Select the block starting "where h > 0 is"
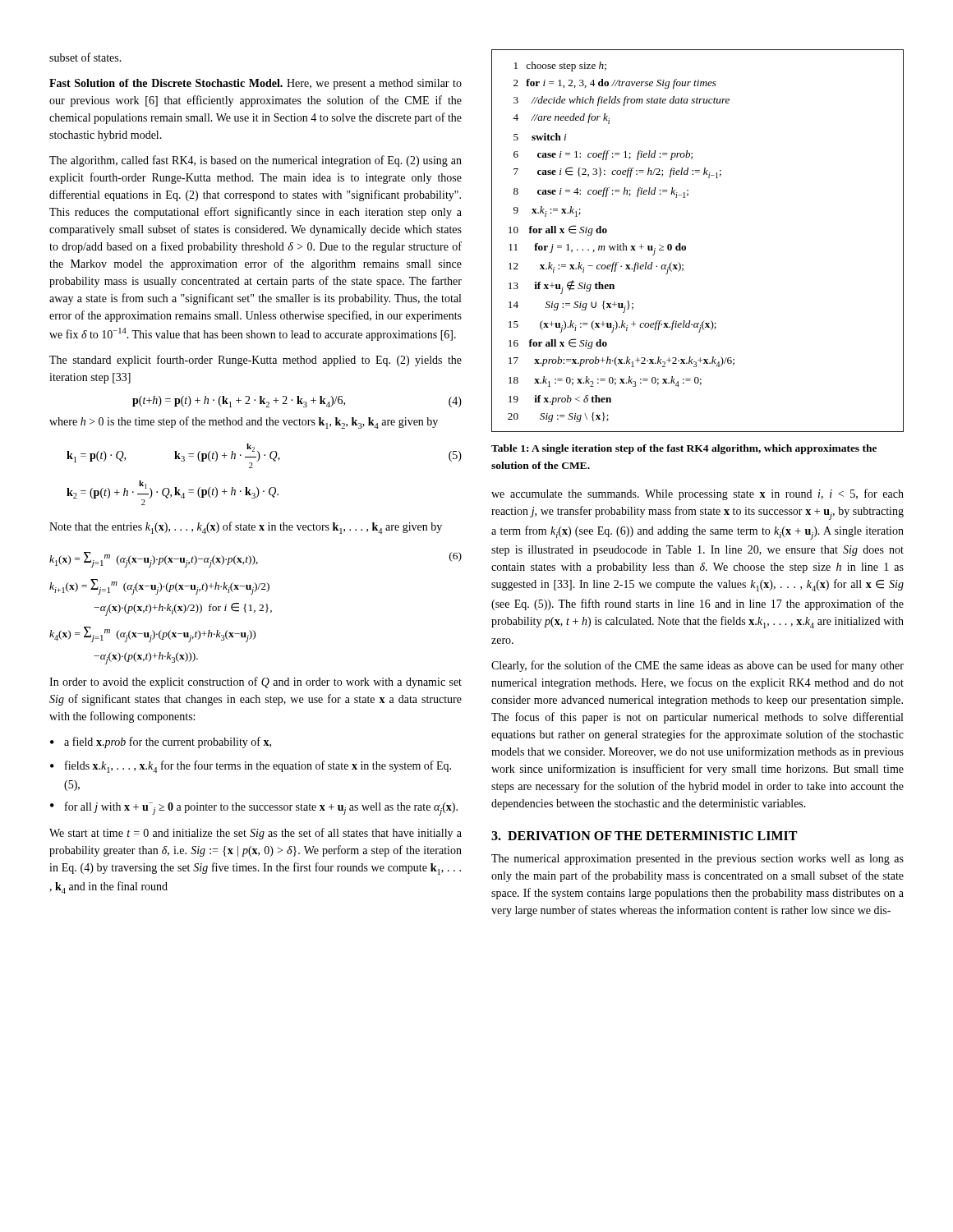This screenshot has width=953, height=1232. pos(255,423)
